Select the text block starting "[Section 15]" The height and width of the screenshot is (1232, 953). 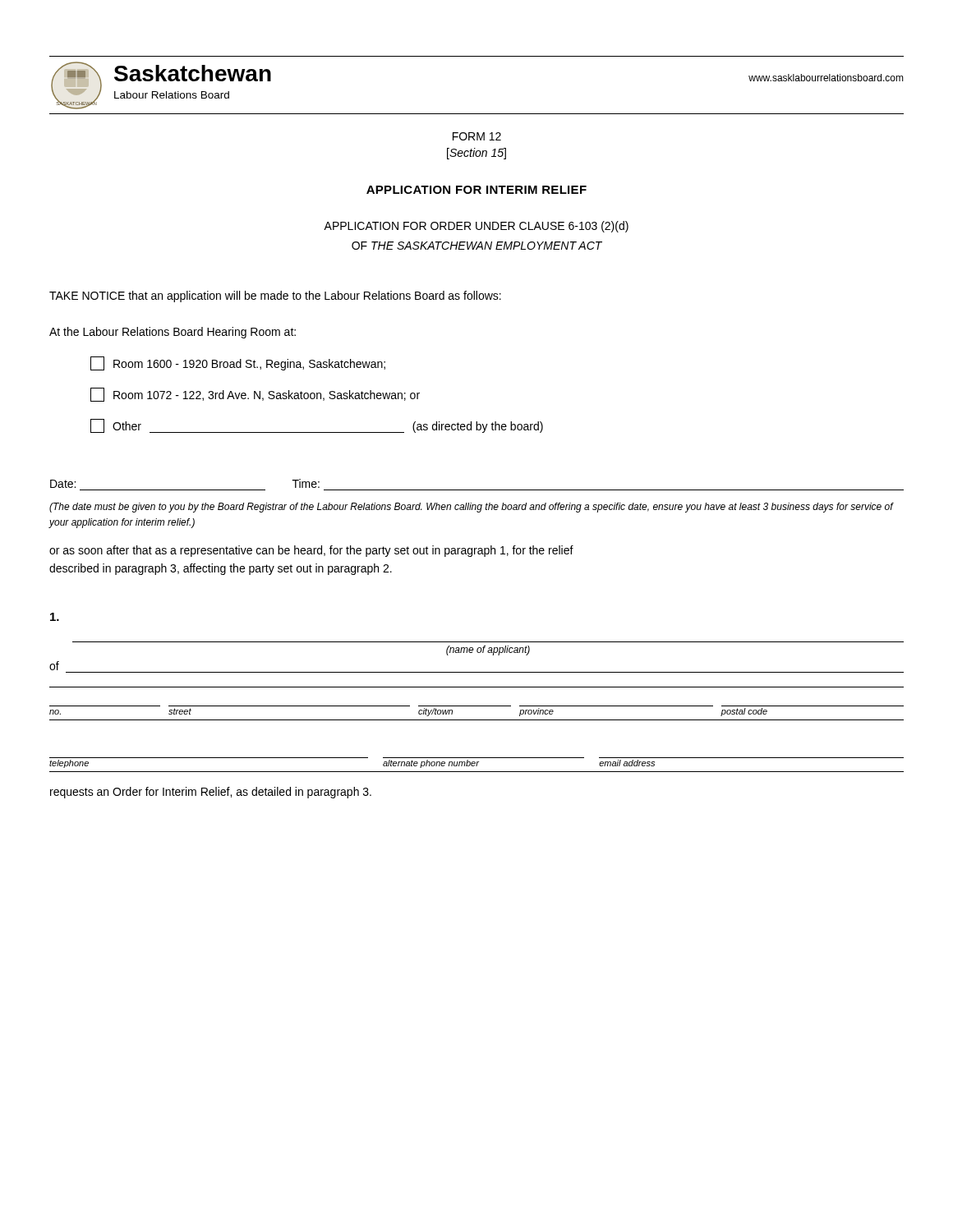click(476, 153)
